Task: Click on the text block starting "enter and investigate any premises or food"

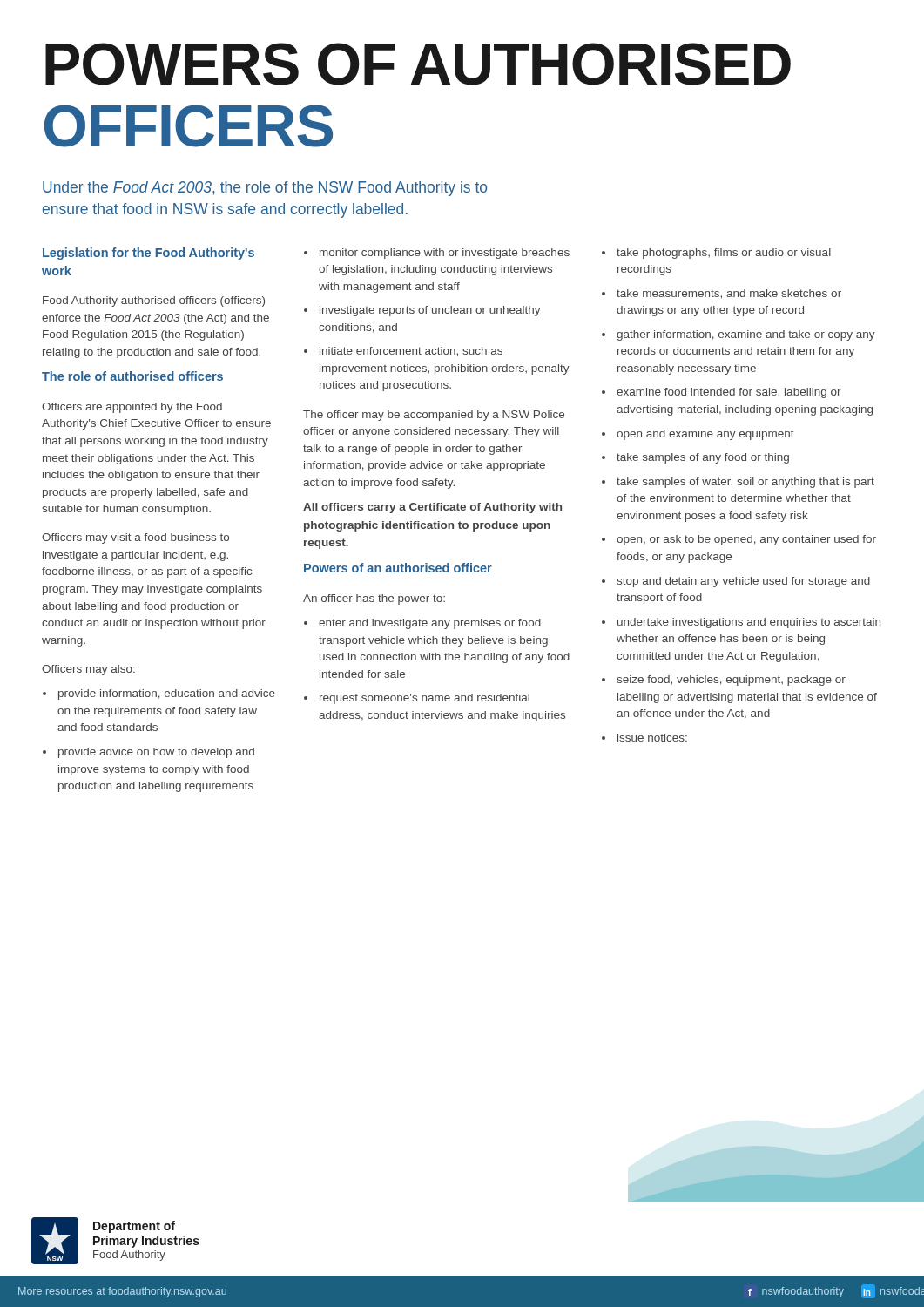Action: [x=444, y=648]
